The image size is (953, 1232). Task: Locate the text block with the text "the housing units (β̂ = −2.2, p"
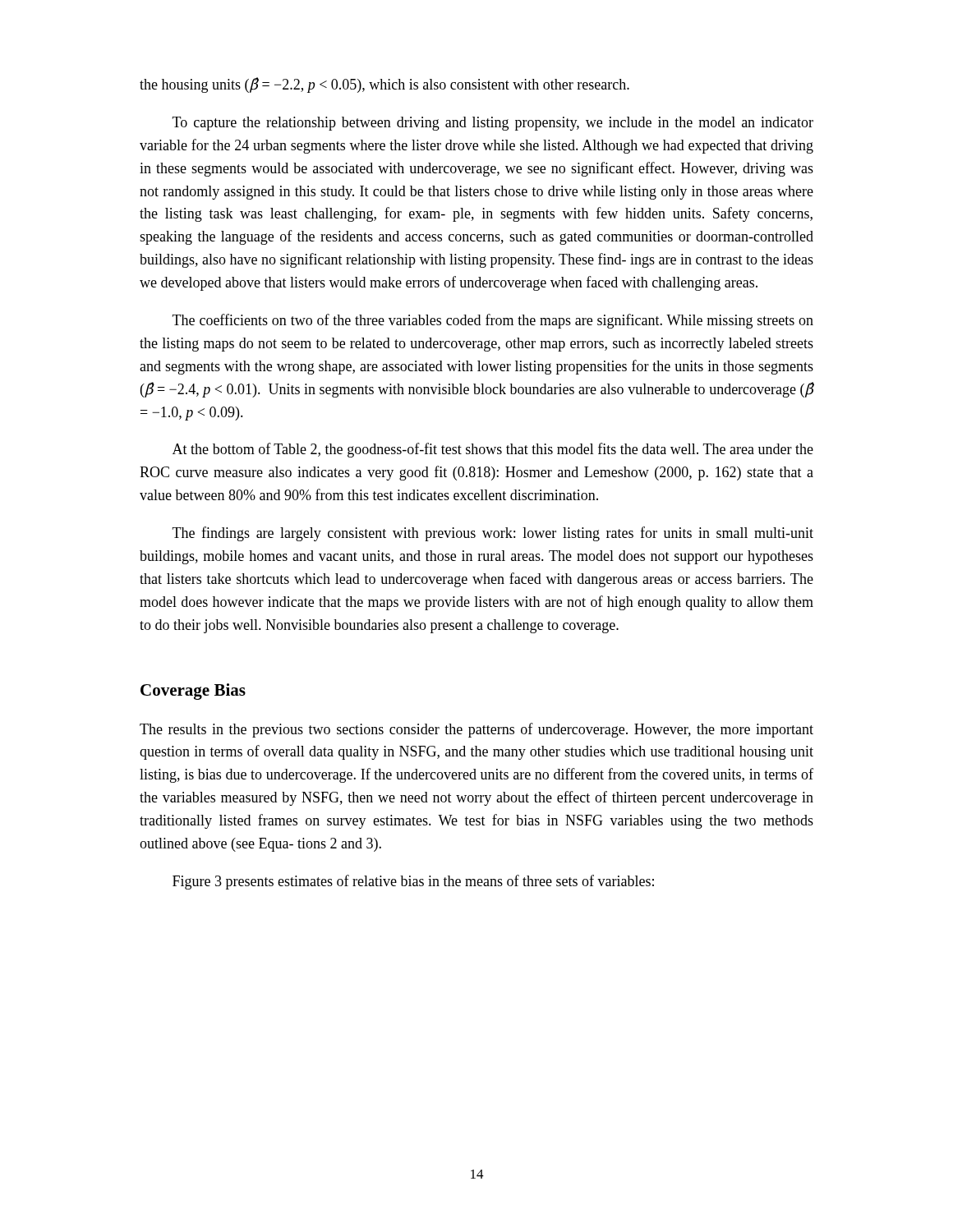click(x=385, y=85)
